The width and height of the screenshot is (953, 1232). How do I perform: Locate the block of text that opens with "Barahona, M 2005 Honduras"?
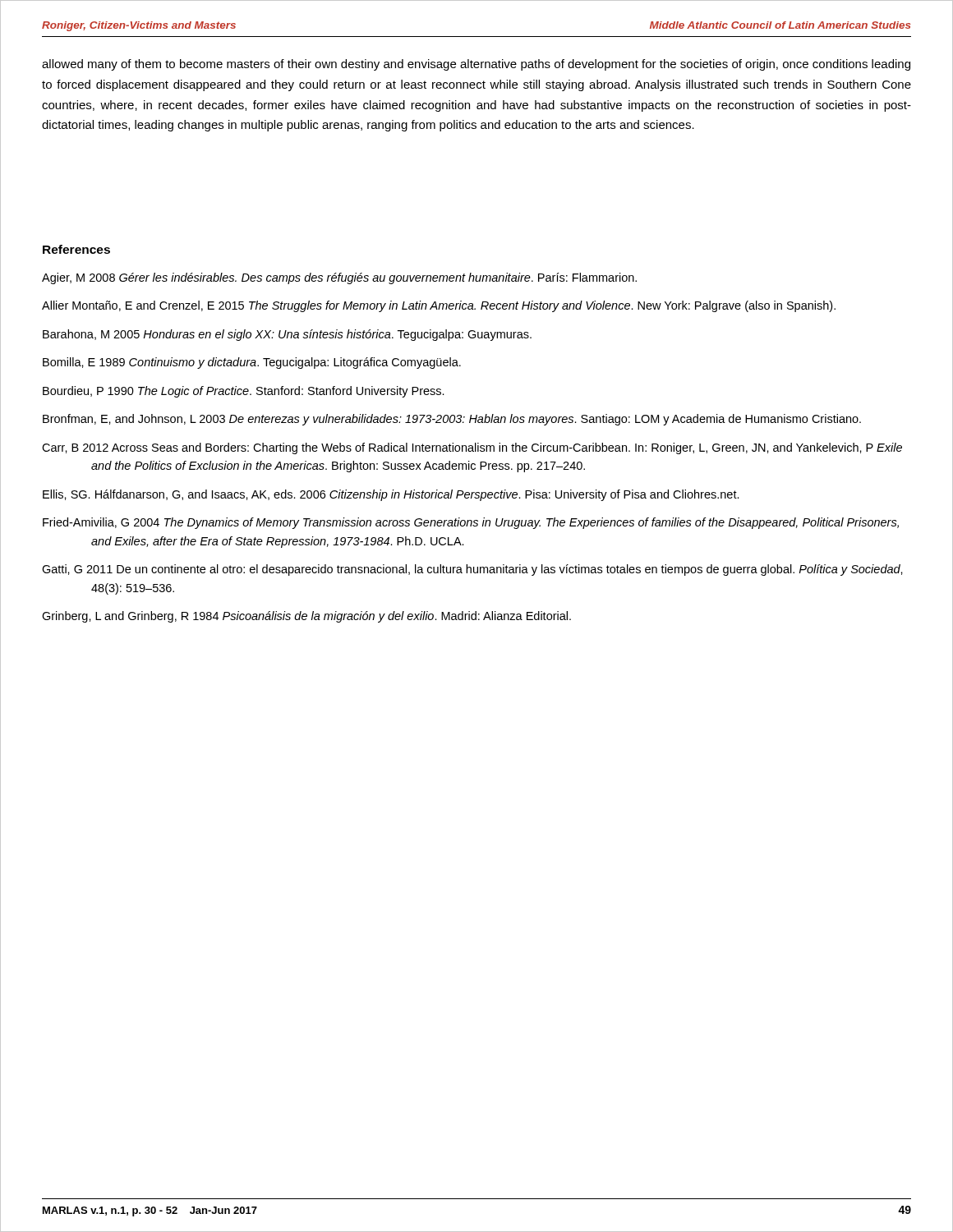287,334
